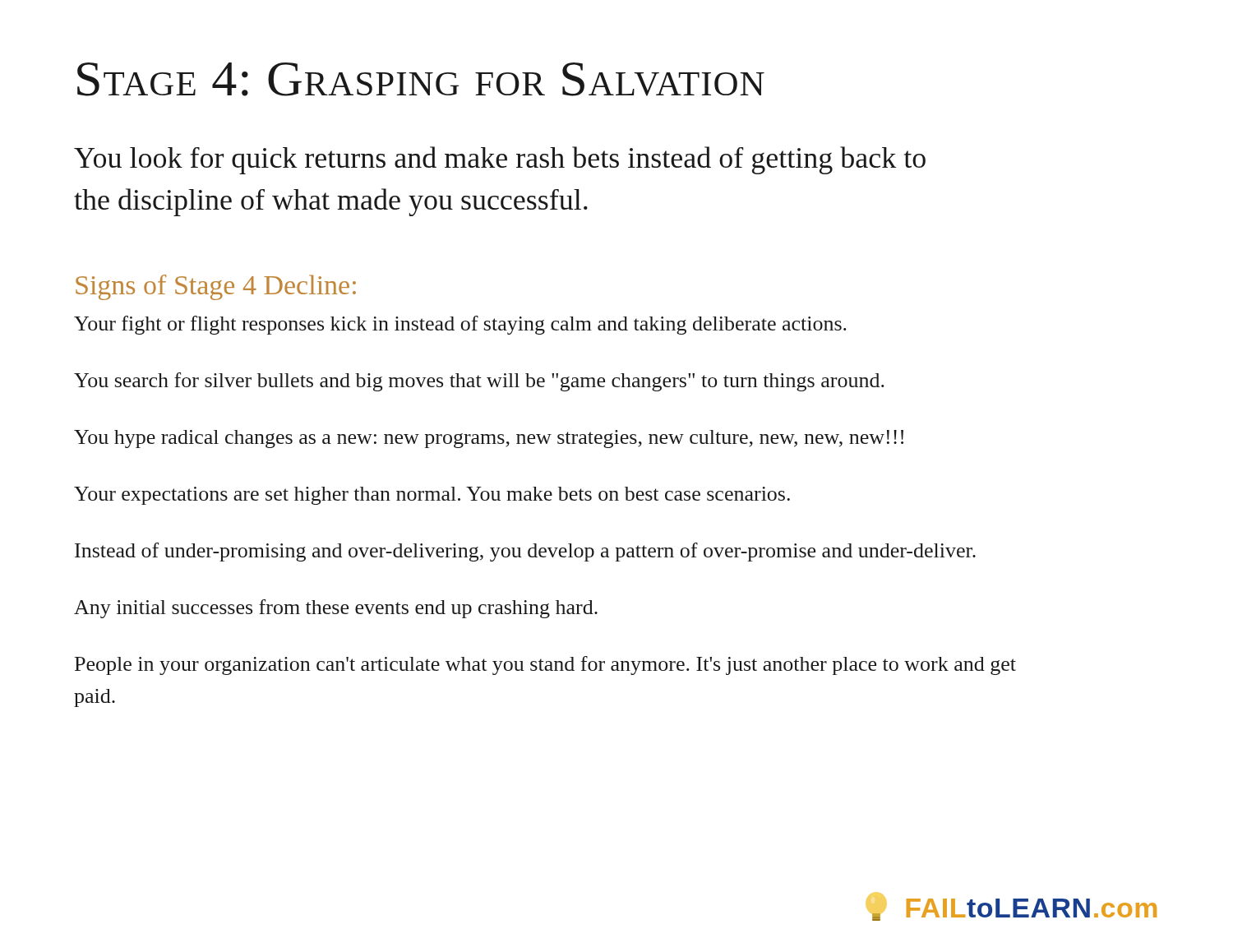Find the list item containing "Any initial successes from these events end"
The image size is (1233, 952).
[x=547, y=607]
